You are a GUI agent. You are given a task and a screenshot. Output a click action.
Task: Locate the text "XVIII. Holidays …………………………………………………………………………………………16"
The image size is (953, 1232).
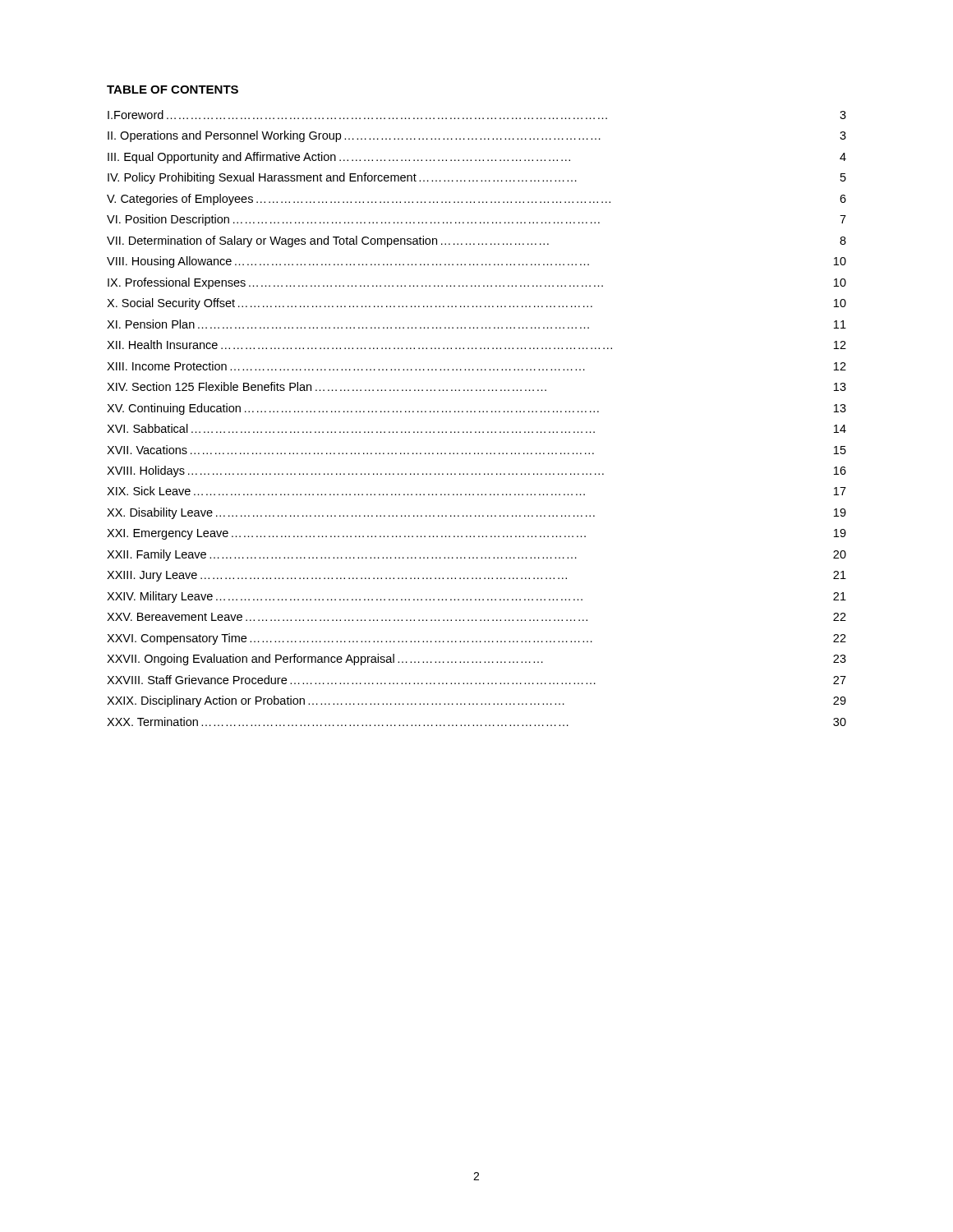tap(476, 471)
